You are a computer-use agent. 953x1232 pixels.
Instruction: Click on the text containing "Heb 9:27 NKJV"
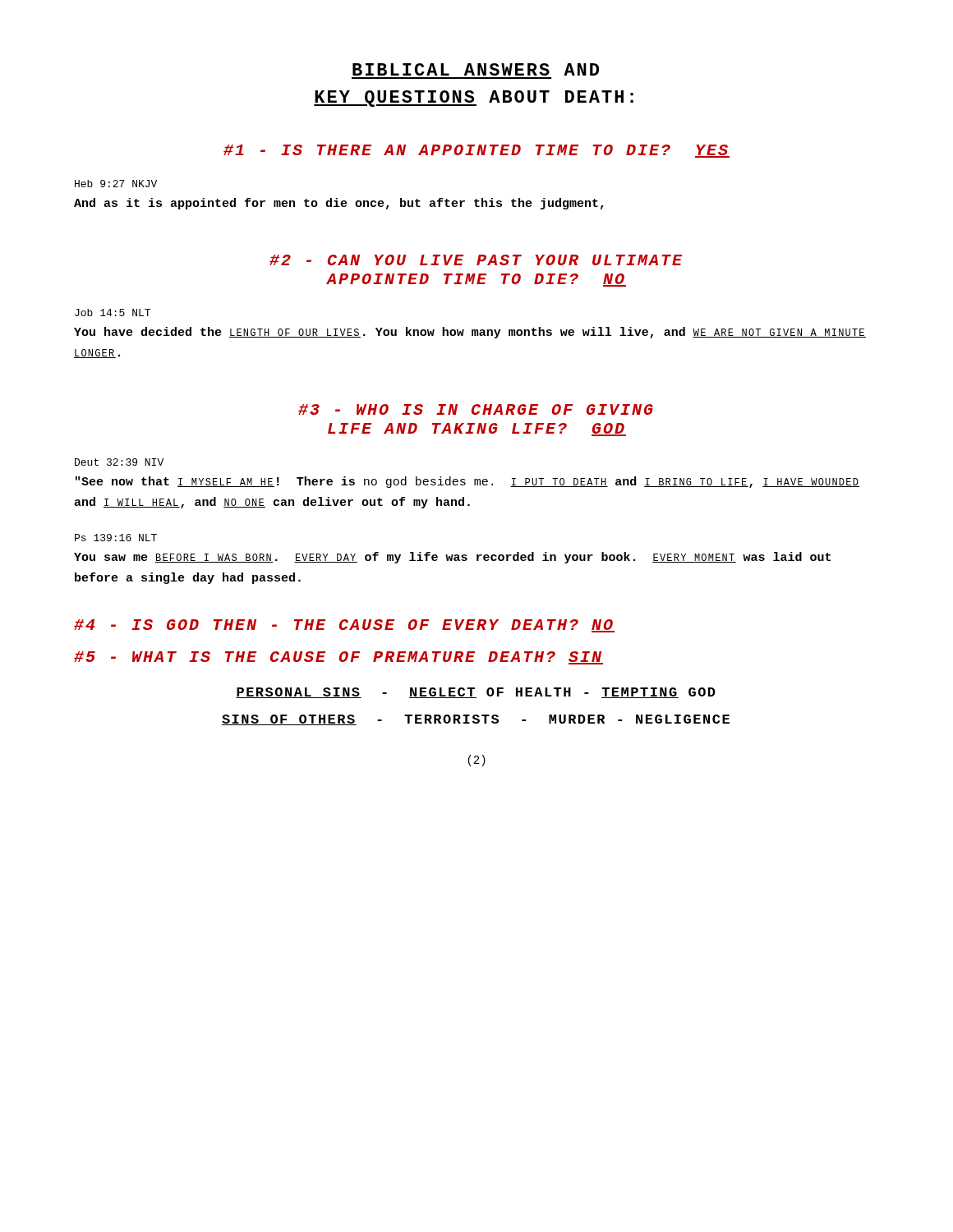pyautogui.click(x=116, y=184)
